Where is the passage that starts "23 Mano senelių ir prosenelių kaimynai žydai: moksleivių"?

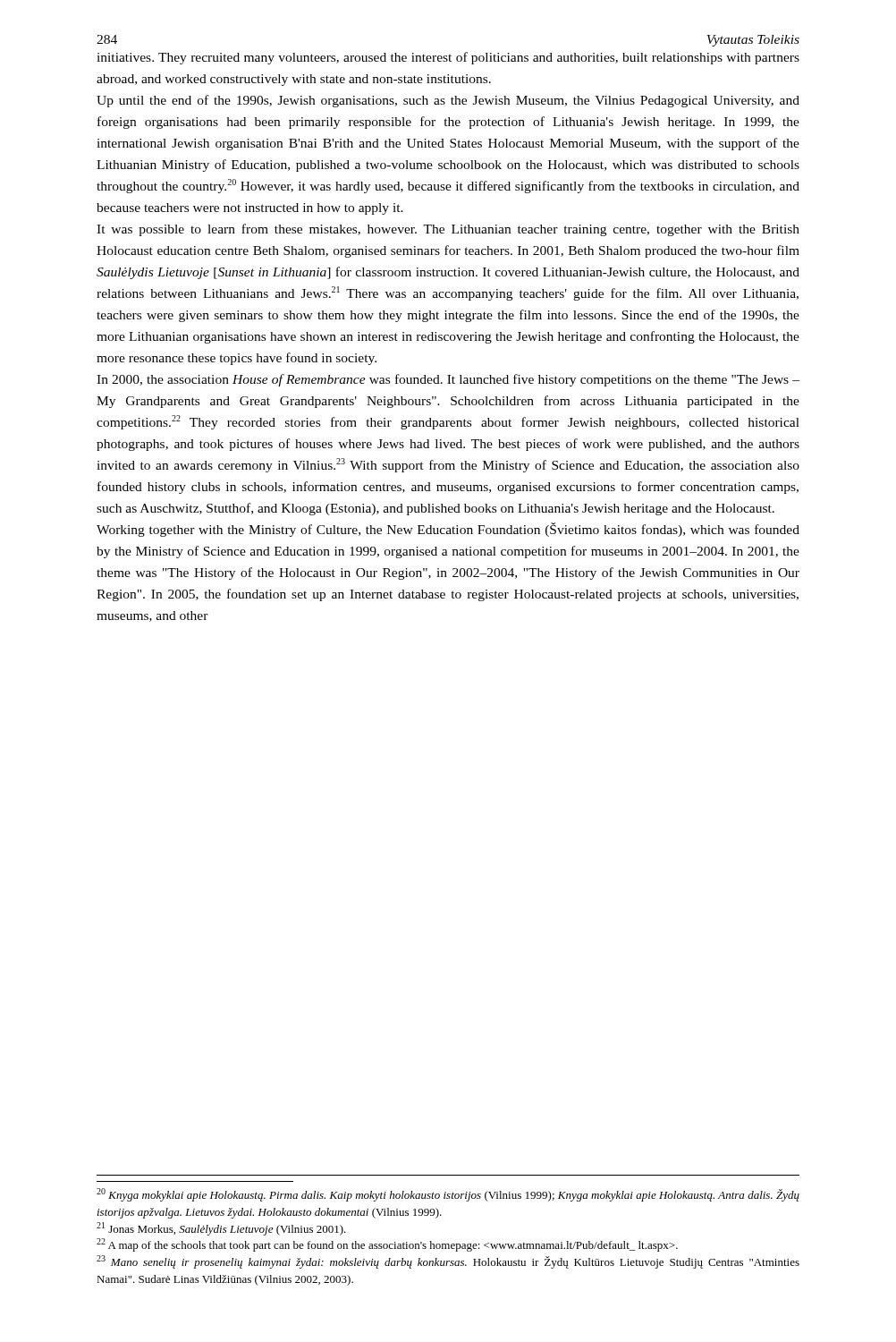[448, 1270]
